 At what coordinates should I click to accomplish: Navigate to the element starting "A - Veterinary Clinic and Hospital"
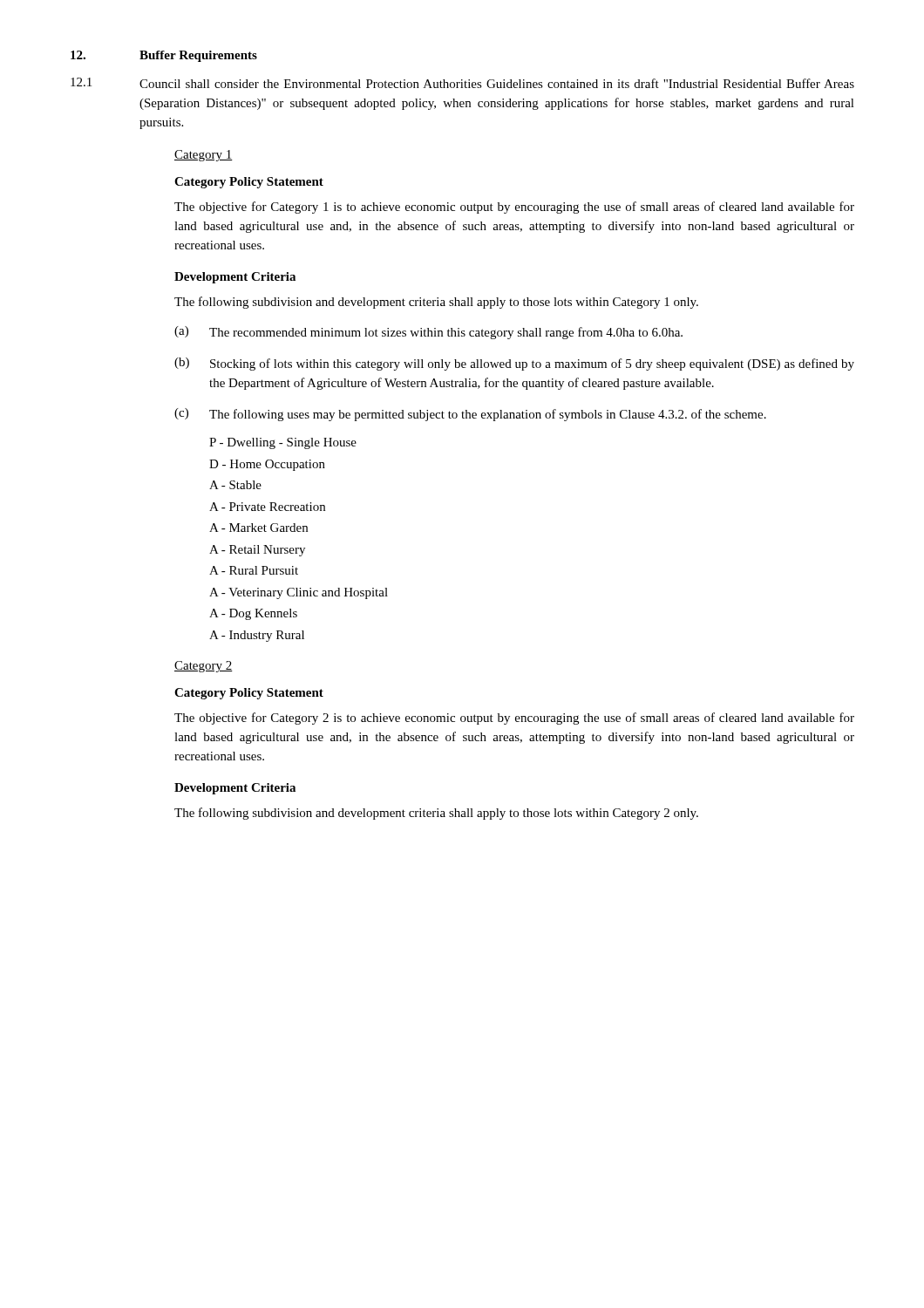[x=299, y=592]
